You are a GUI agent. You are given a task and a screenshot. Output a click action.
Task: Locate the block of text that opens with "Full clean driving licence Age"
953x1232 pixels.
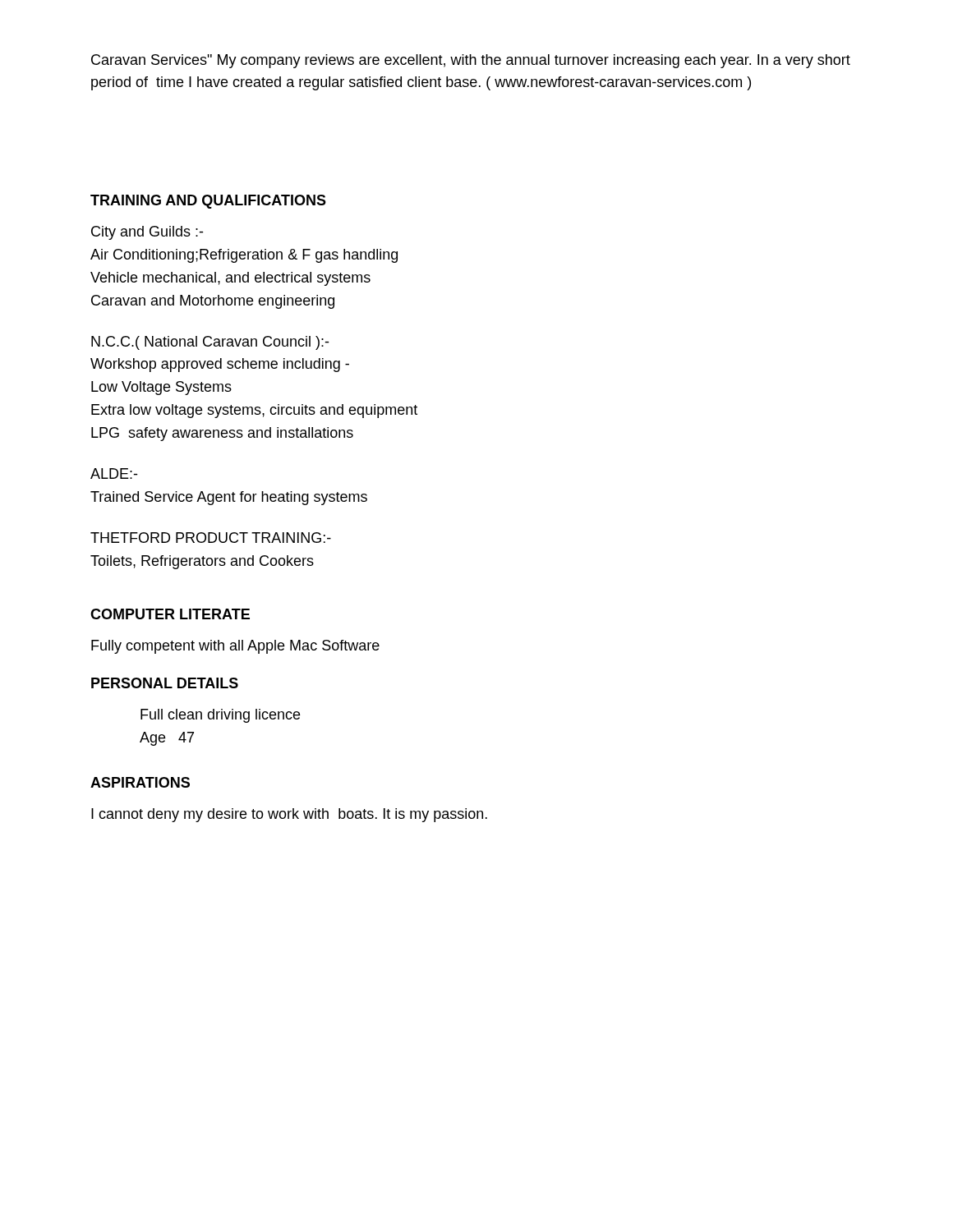pos(220,726)
